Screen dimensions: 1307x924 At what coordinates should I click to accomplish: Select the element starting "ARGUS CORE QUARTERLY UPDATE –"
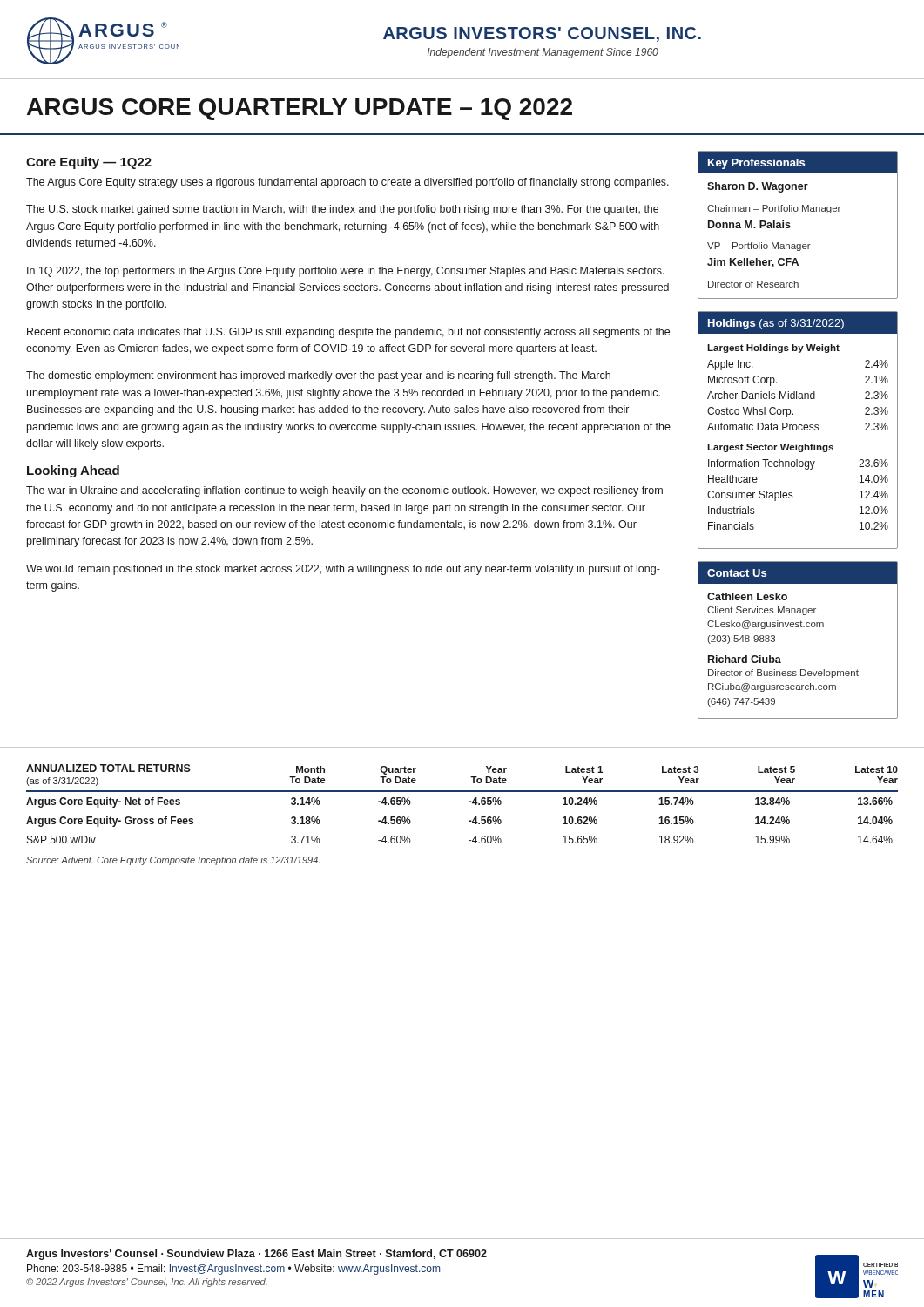300,107
